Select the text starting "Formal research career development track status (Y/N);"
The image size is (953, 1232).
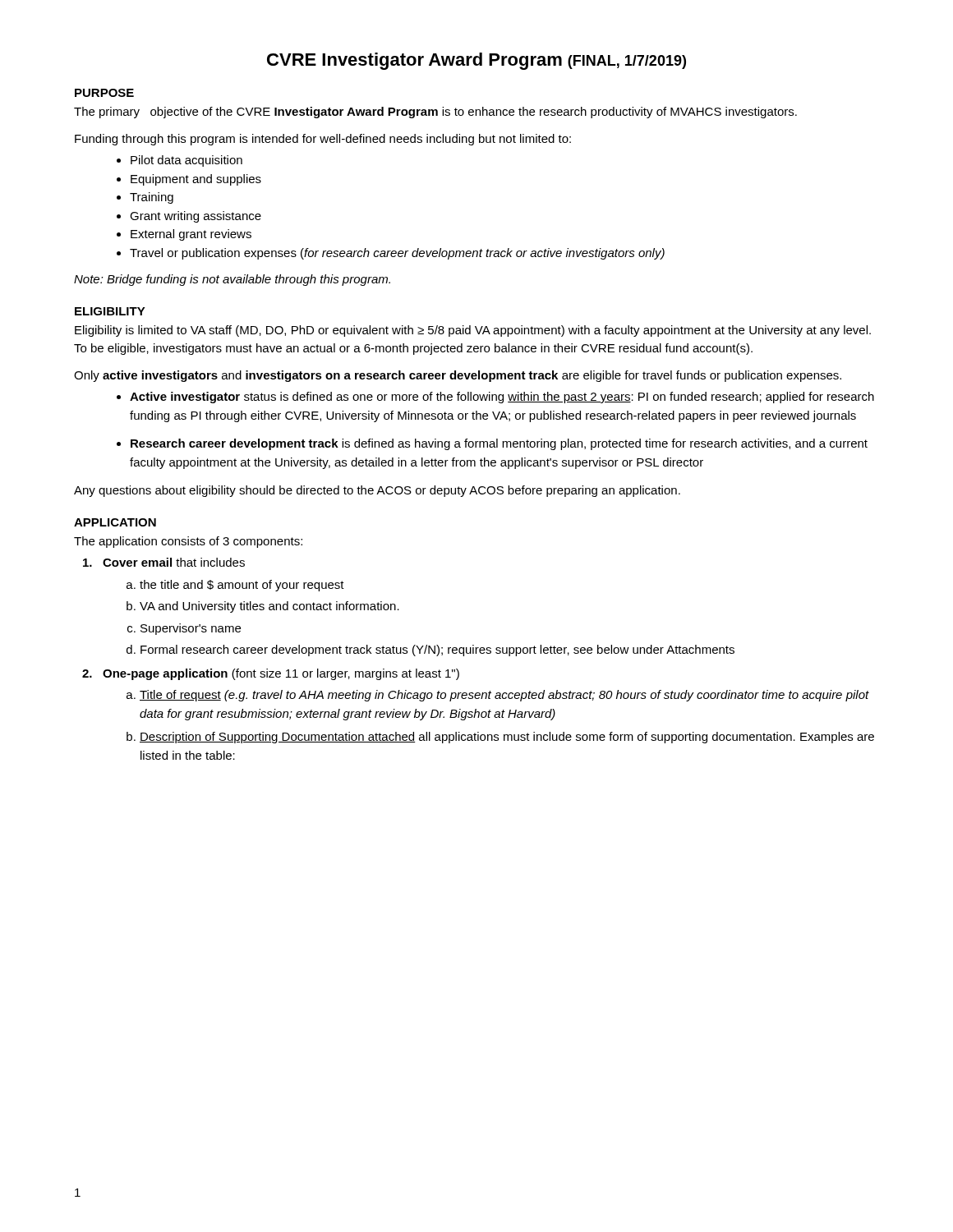click(x=437, y=649)
